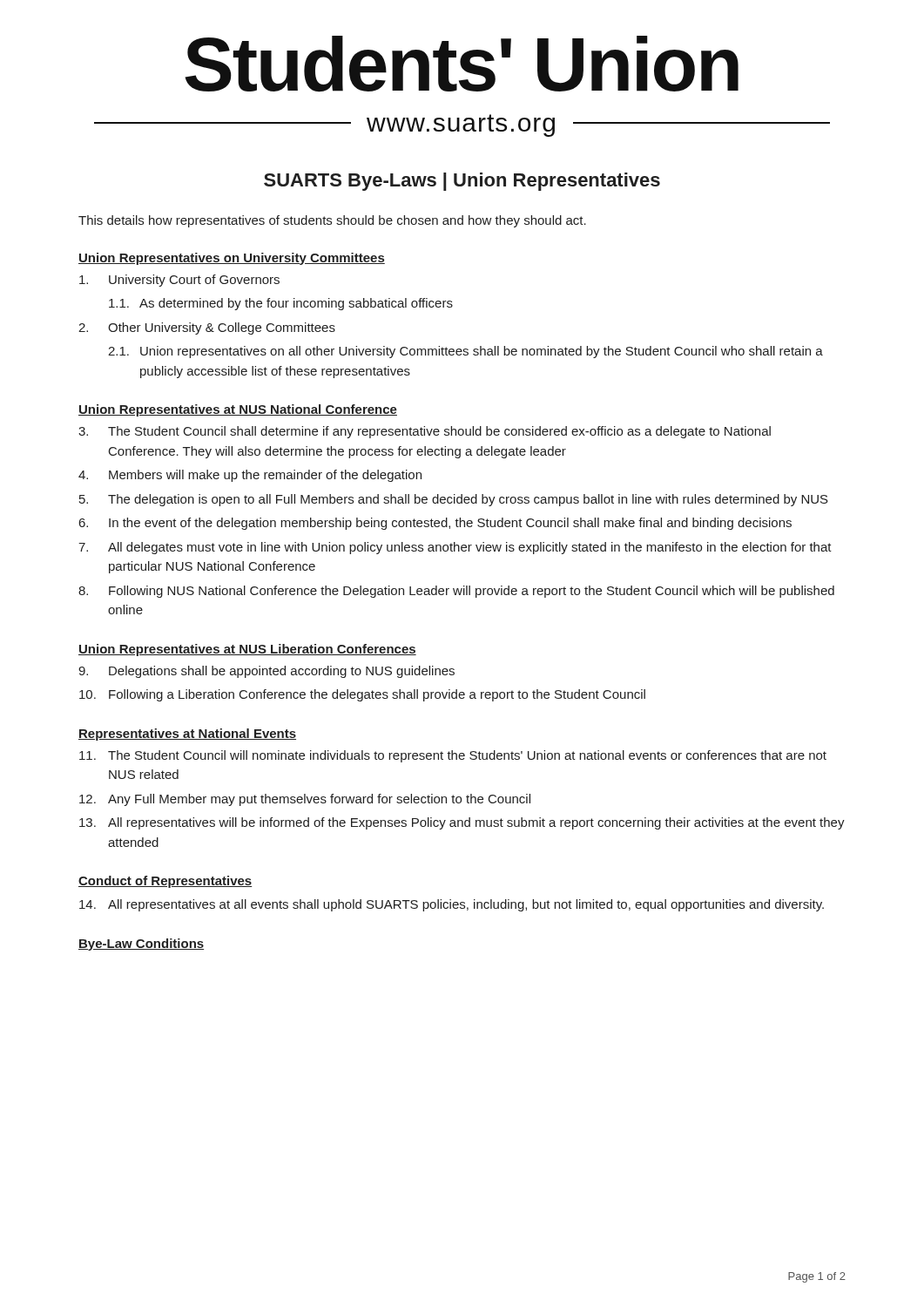Find the block on this page that starts "University Court of"
Screen dimensions: 1307x924
179,281
